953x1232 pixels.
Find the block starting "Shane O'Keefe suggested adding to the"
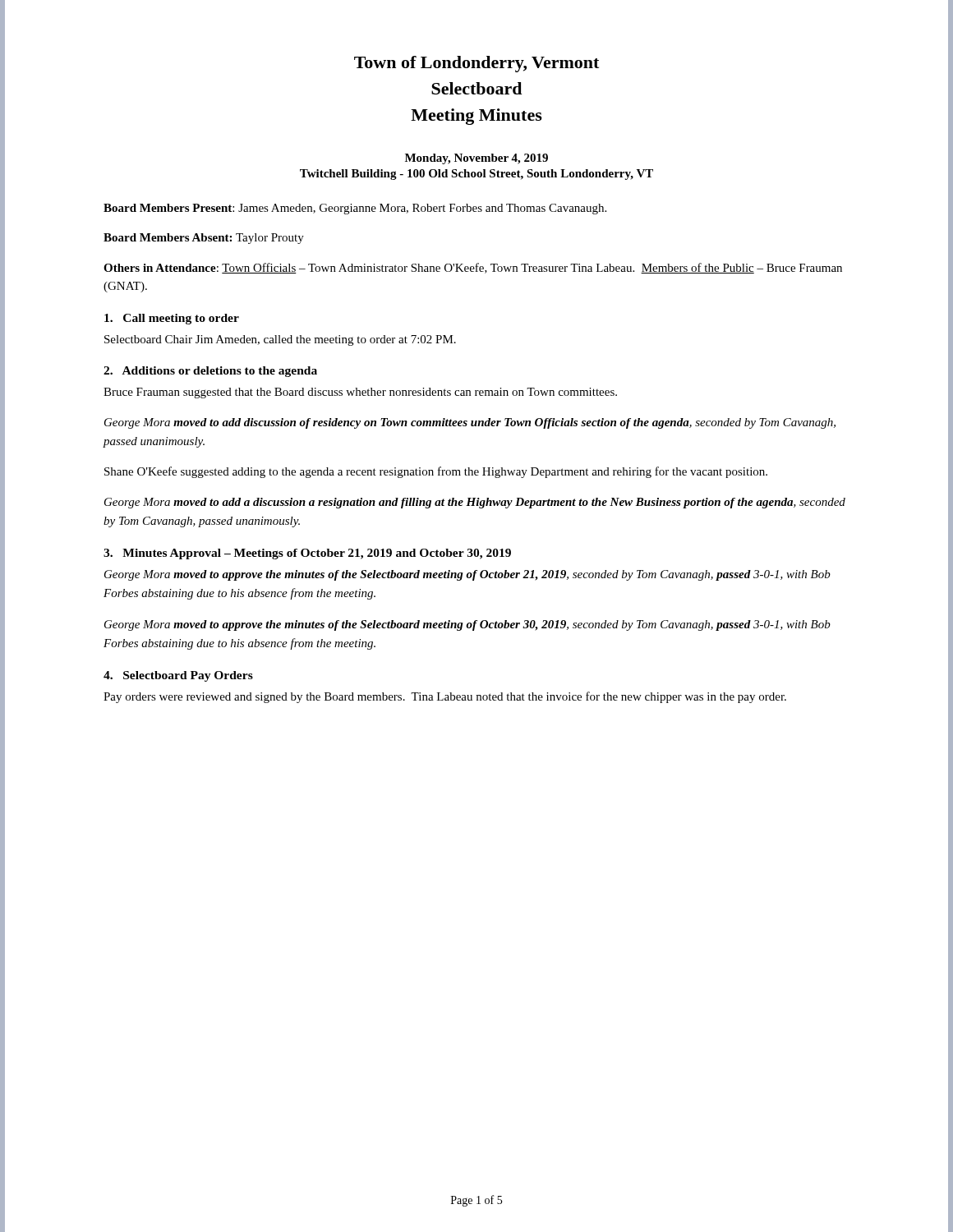[436, 472]
